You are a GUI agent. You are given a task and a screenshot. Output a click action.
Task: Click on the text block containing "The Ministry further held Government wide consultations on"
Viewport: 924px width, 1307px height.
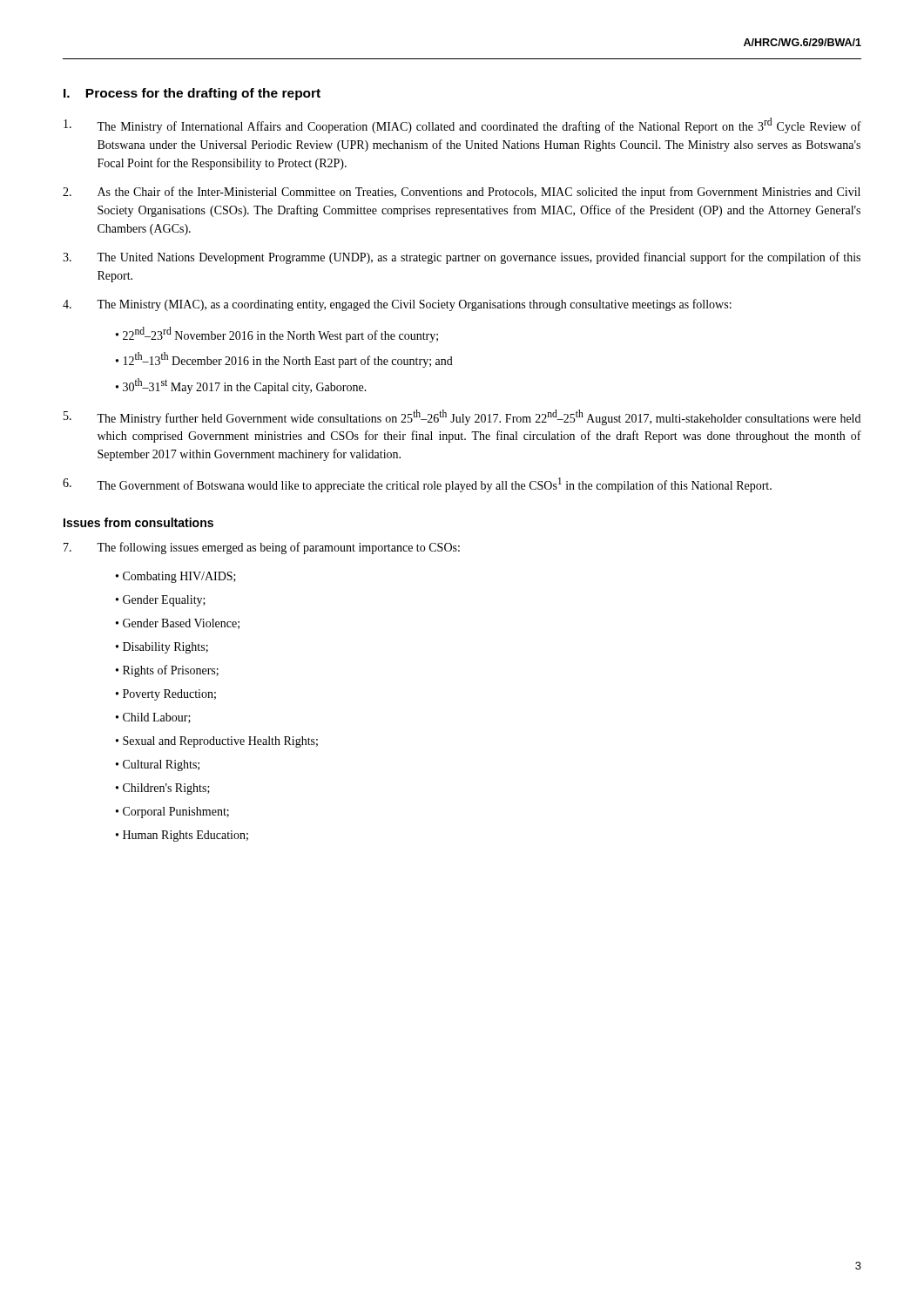coord(462,435)
